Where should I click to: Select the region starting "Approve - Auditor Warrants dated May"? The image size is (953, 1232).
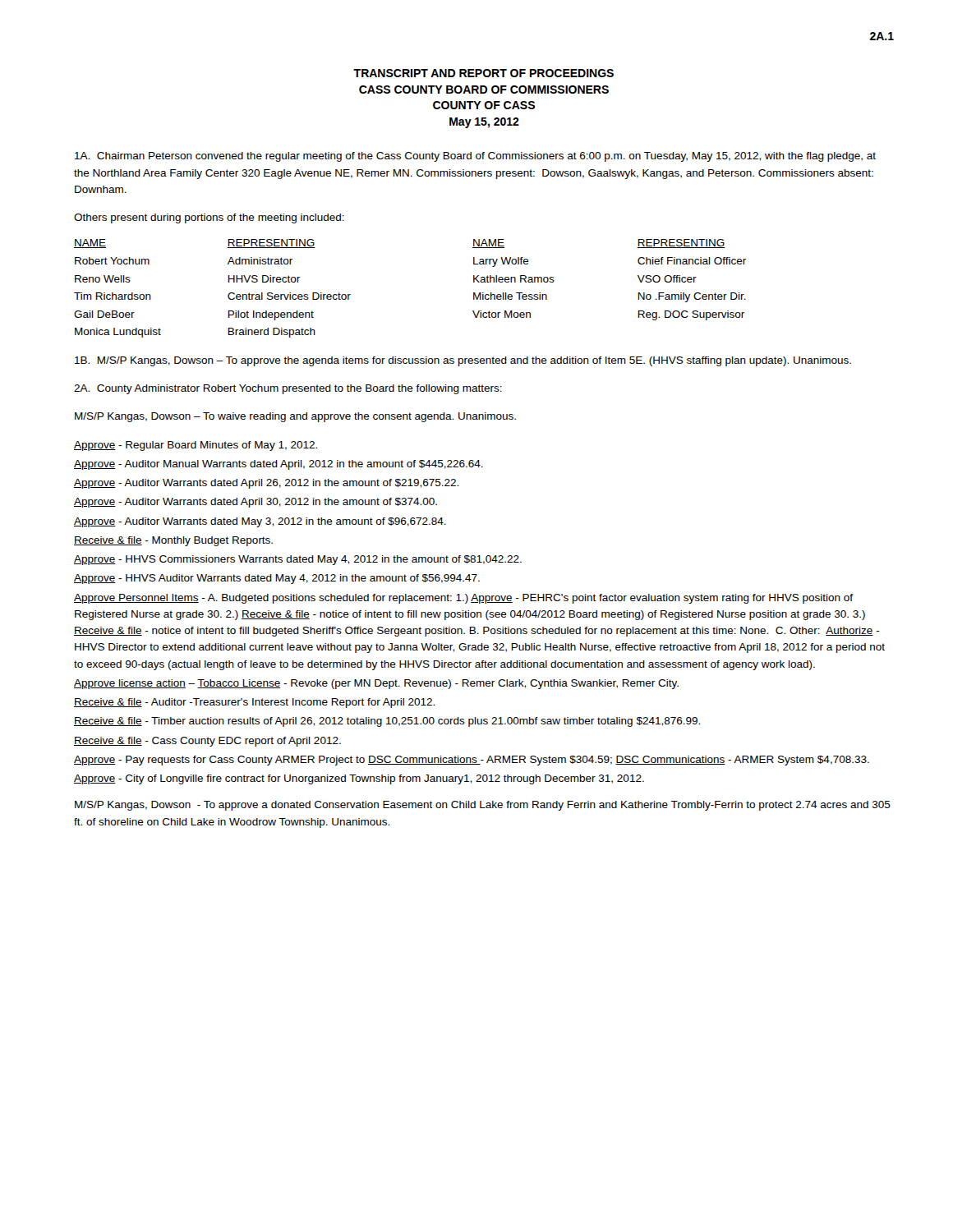pyautogui.click(x=260, y=521)
